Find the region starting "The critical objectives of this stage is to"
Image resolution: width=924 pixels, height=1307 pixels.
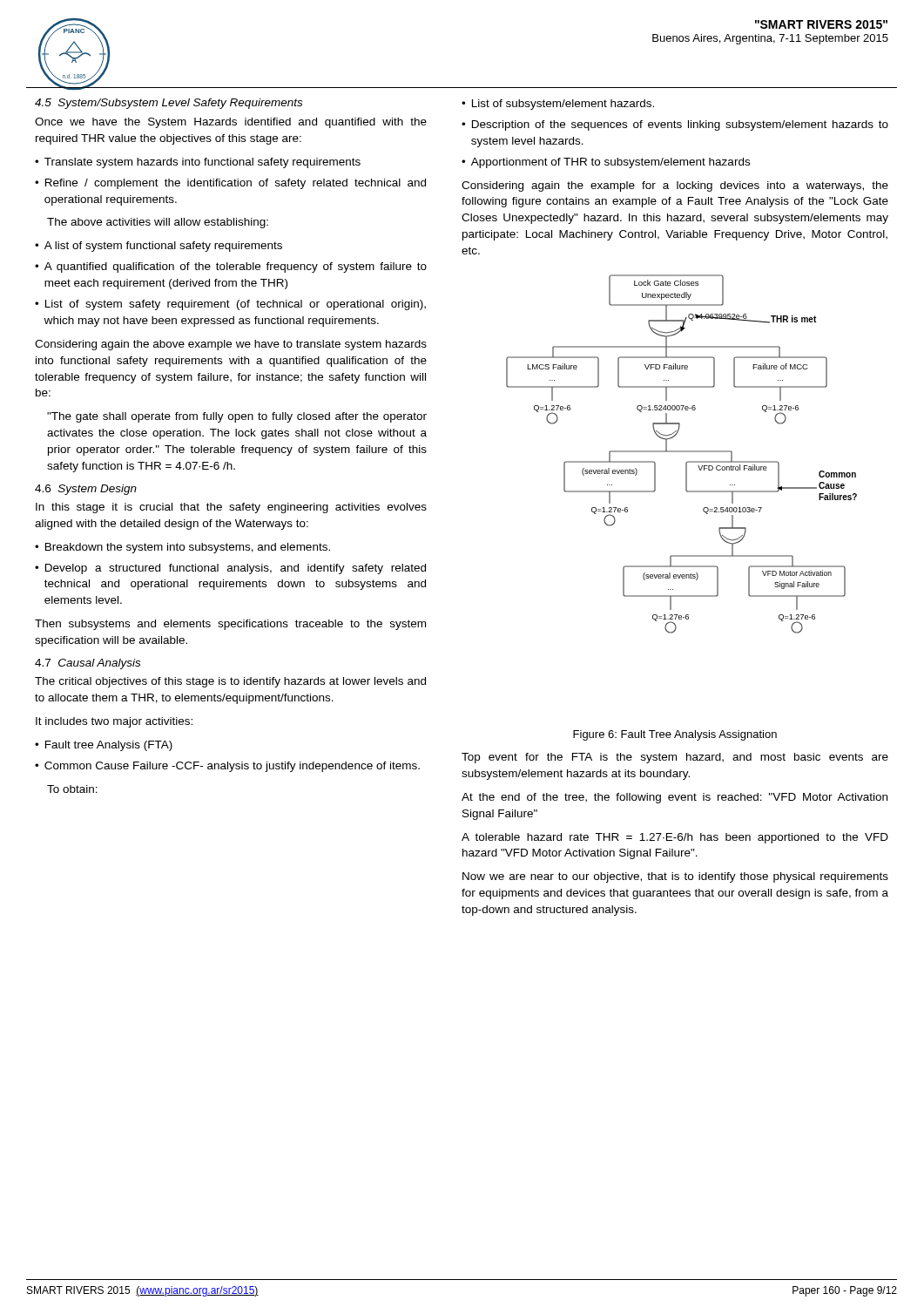coord(231,689)
